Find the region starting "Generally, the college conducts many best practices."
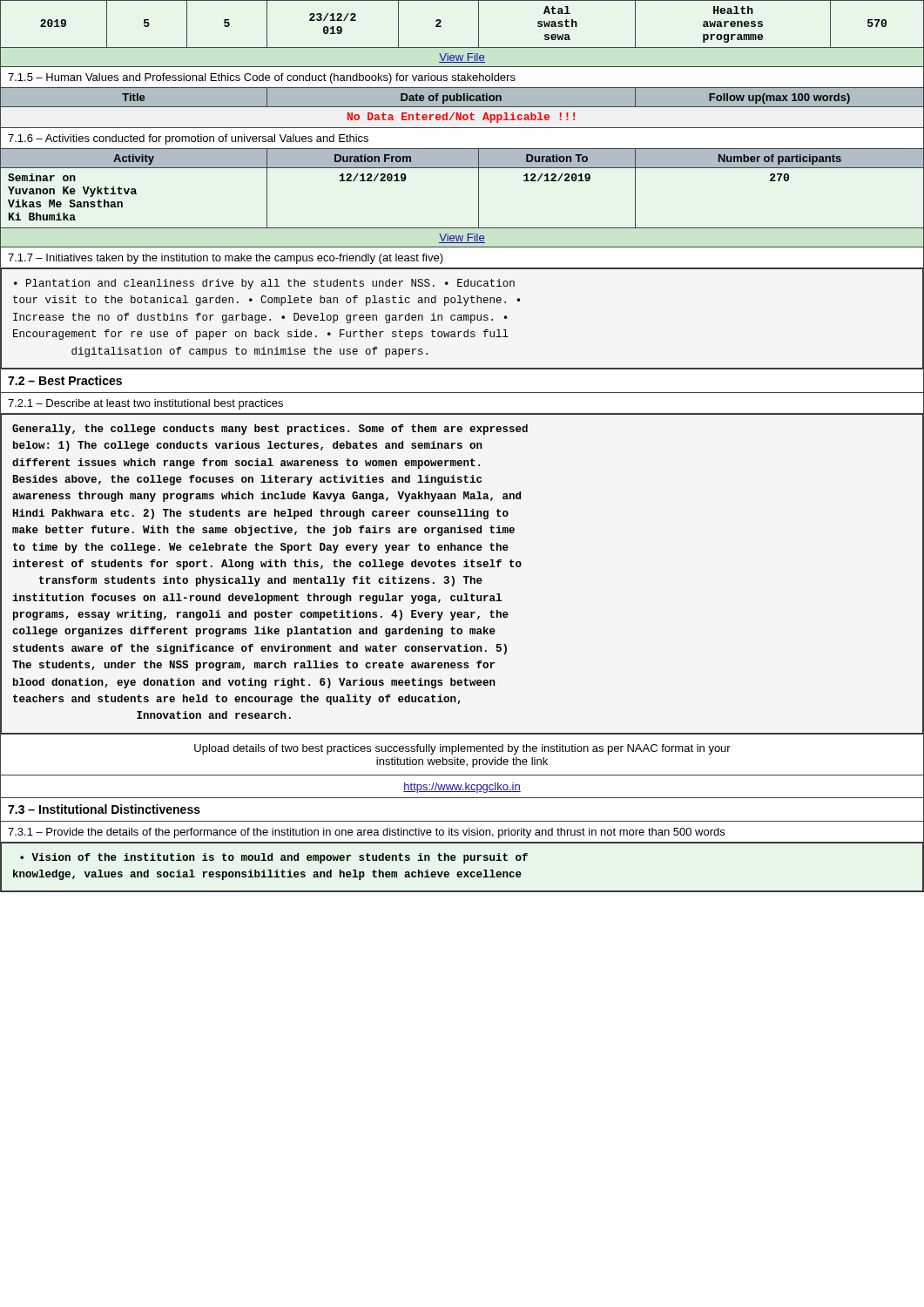This screenshot has width=924, height=1307. (x=462, y=574)
